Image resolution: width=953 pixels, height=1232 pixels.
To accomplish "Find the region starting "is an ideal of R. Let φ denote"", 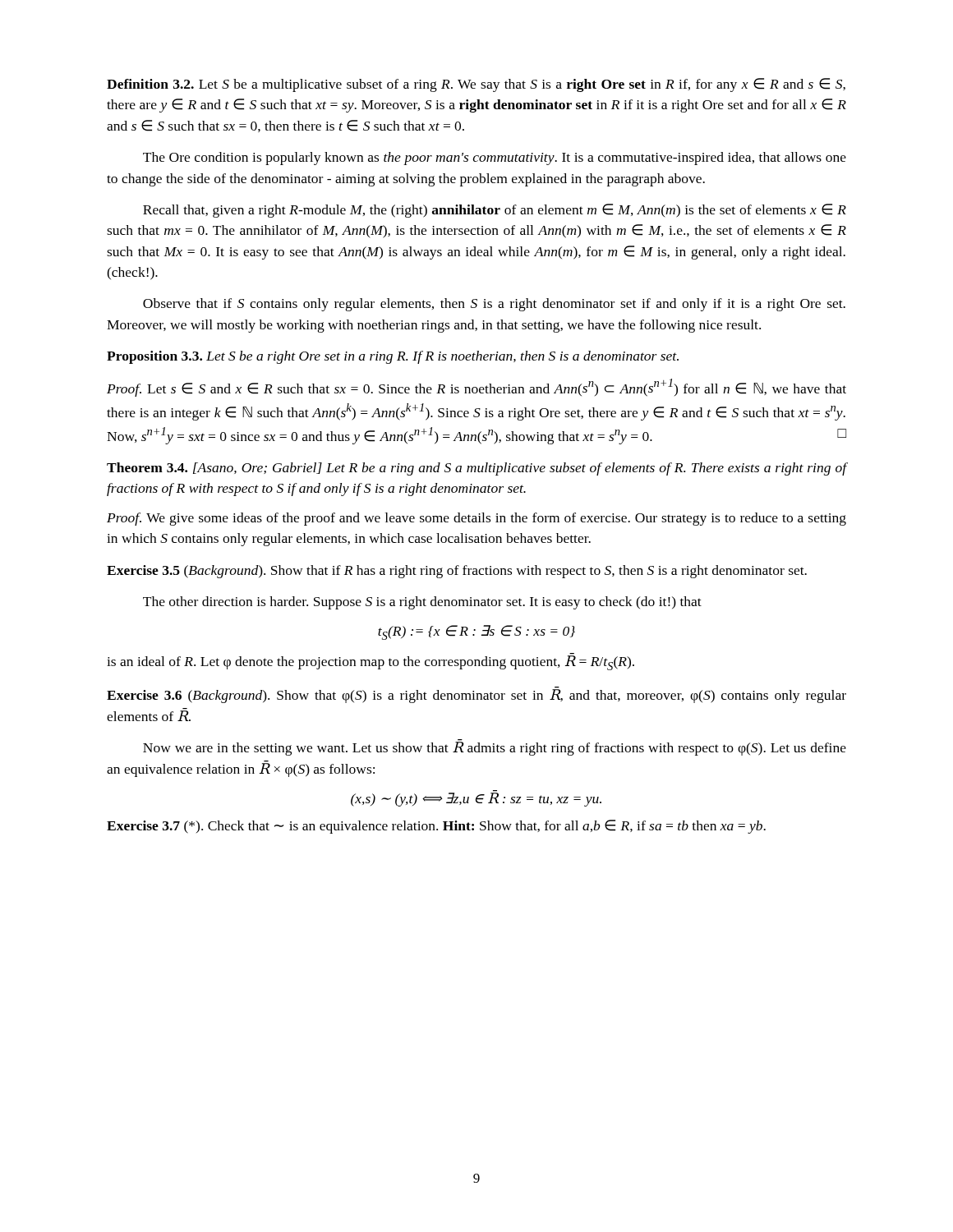I will [476, 663].
